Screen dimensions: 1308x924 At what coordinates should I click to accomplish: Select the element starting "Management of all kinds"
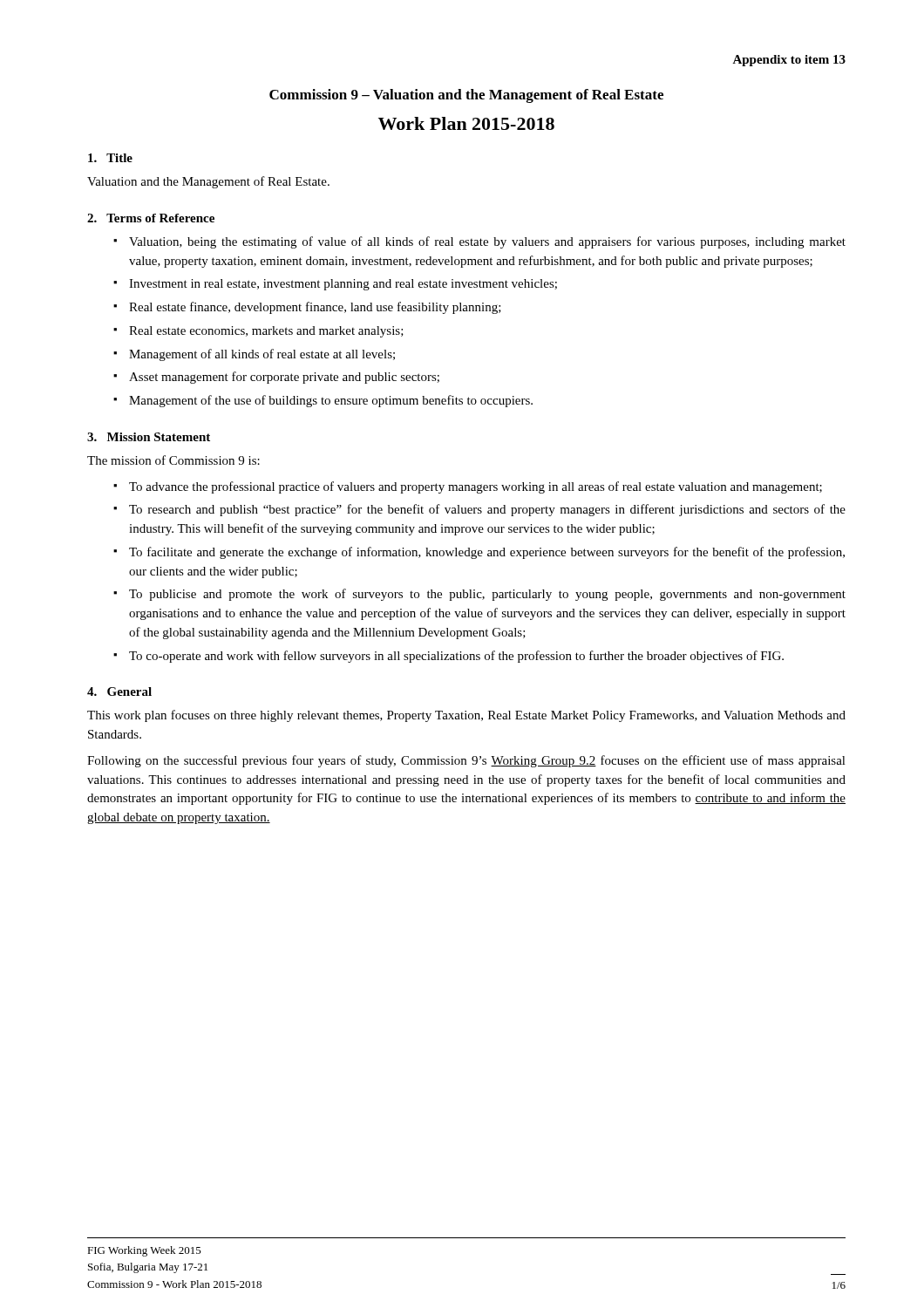click(x=262, y=354)
